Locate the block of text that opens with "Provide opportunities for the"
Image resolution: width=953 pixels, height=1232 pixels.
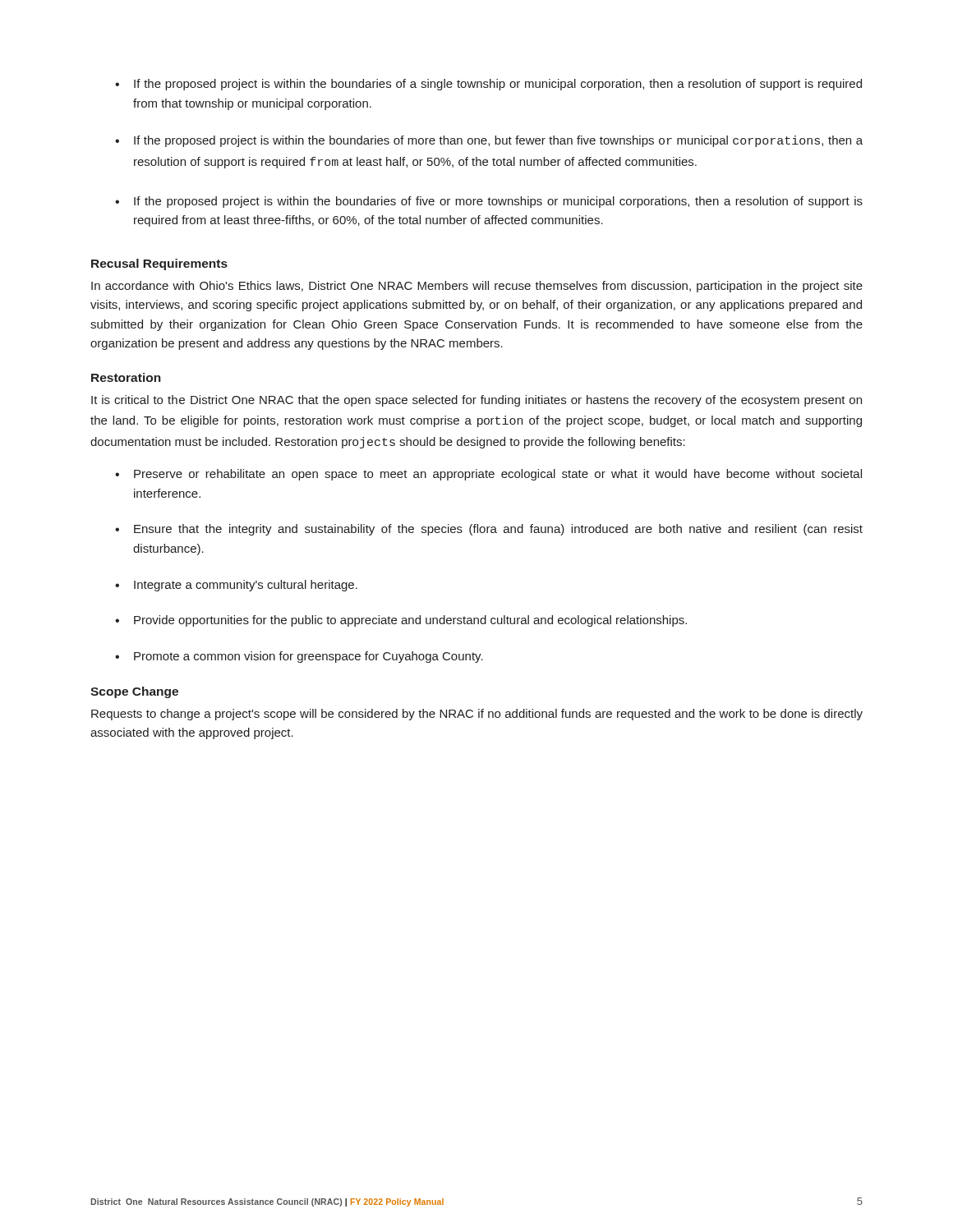pos(411,620)
